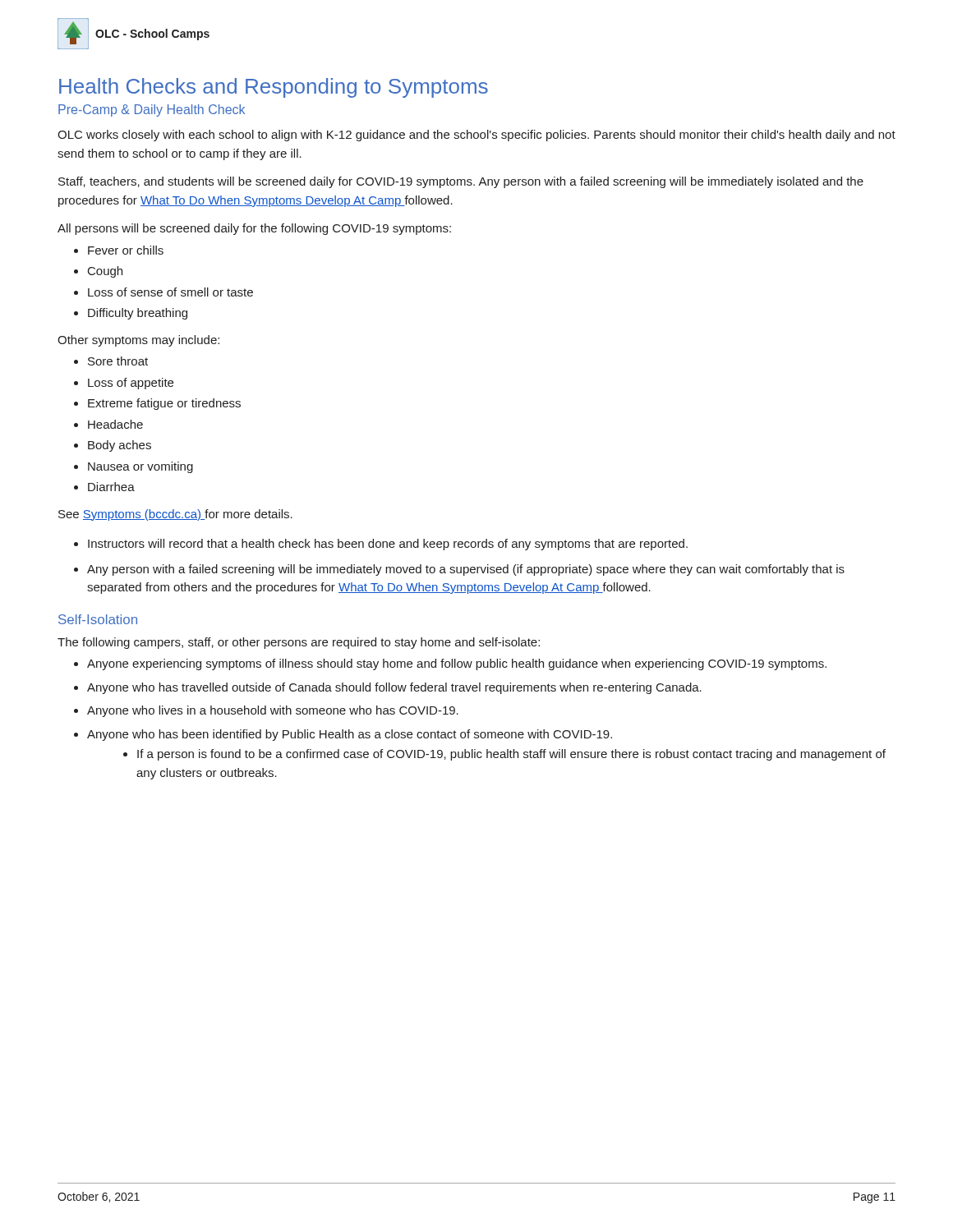The height and width of the screenshot is (1232, 953).
Task: Find the passage starting "Any person with a failed screening will be"
Action: click(466, 578)
